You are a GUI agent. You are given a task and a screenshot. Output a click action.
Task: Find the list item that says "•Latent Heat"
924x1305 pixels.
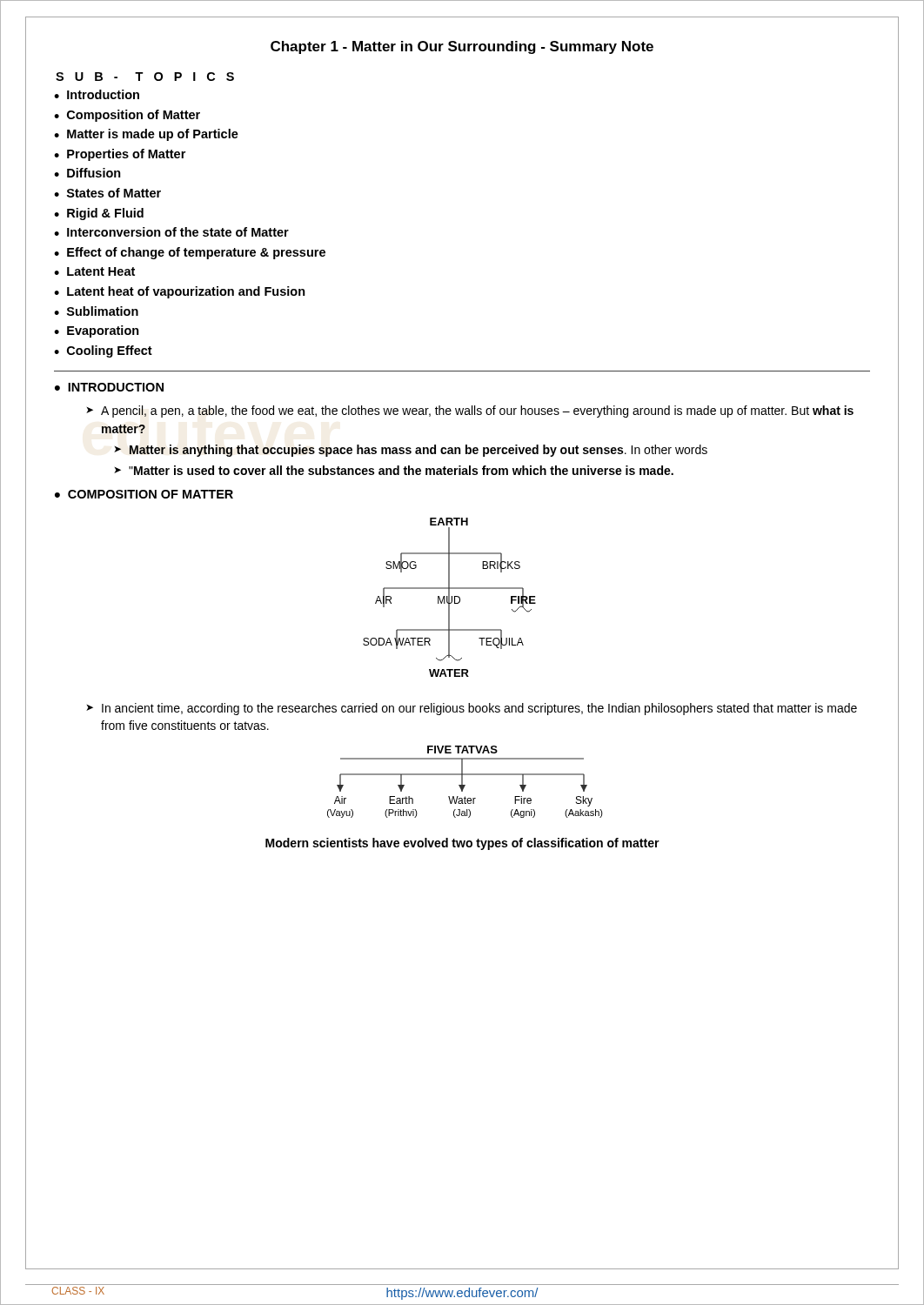tap(95, 274)
